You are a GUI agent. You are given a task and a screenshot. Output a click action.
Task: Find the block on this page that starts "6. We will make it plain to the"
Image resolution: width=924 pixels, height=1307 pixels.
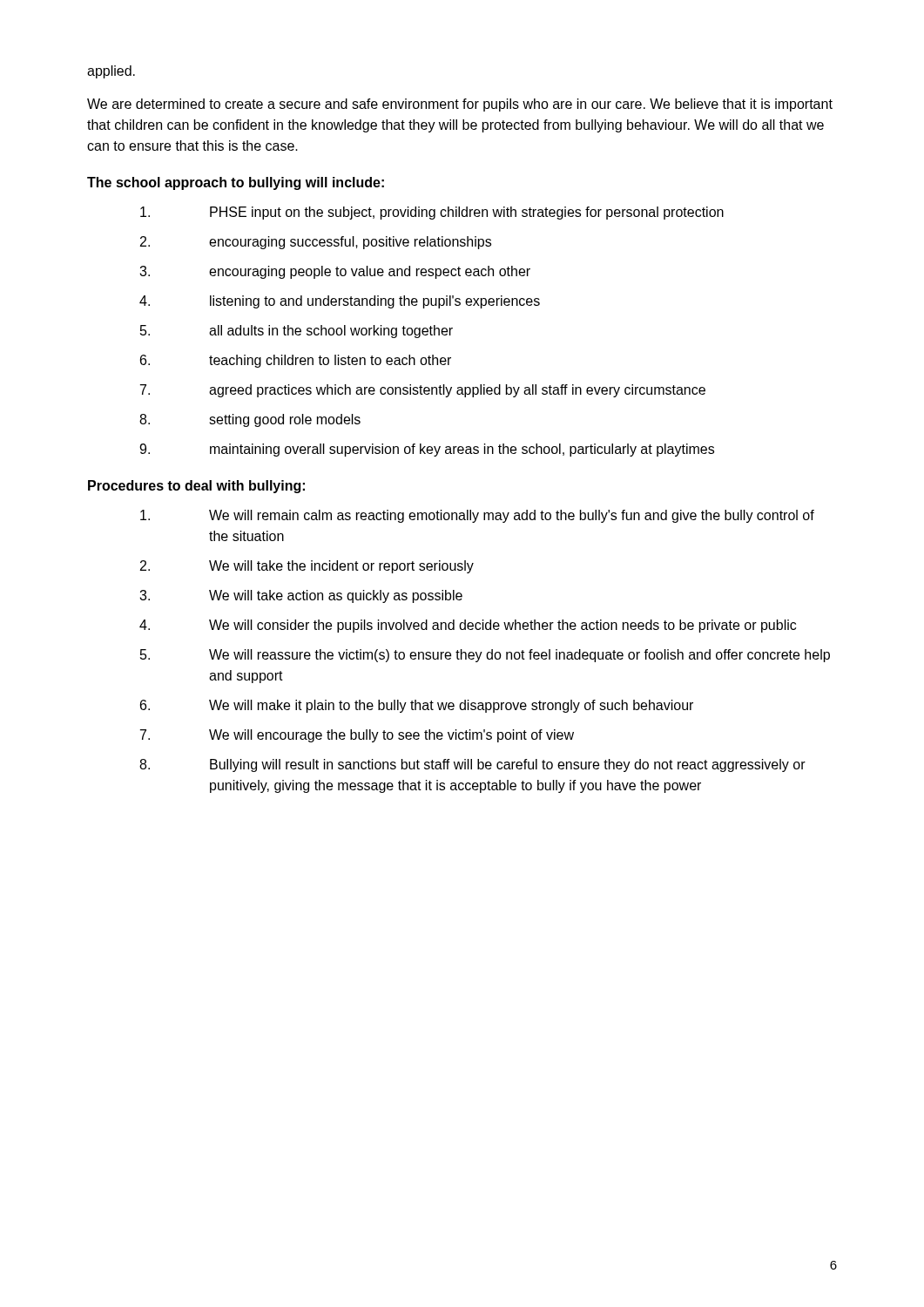(x=462, y=706)
